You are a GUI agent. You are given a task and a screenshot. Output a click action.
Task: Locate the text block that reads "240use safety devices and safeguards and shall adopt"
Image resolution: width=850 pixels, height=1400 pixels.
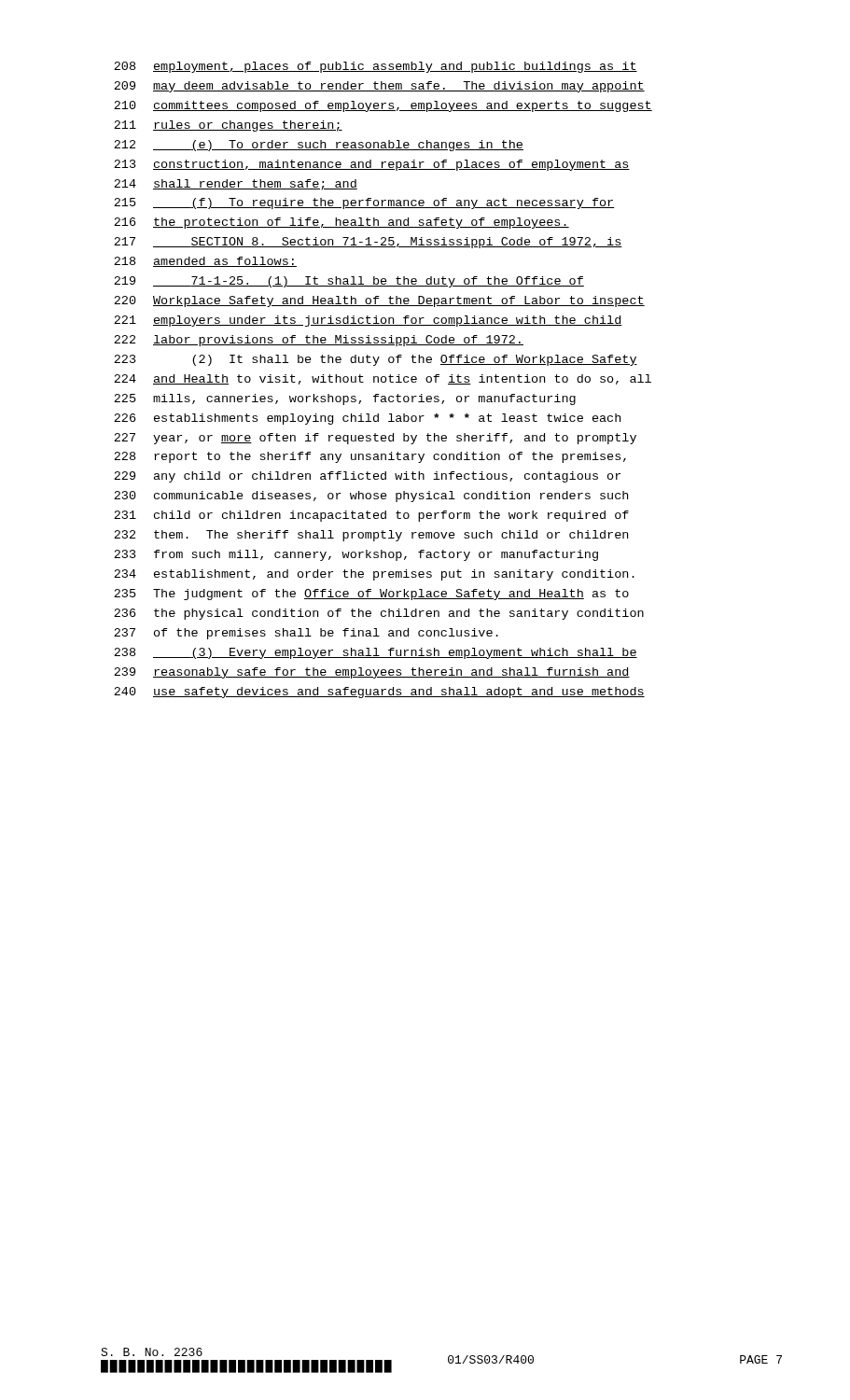(x=373, y=693)
